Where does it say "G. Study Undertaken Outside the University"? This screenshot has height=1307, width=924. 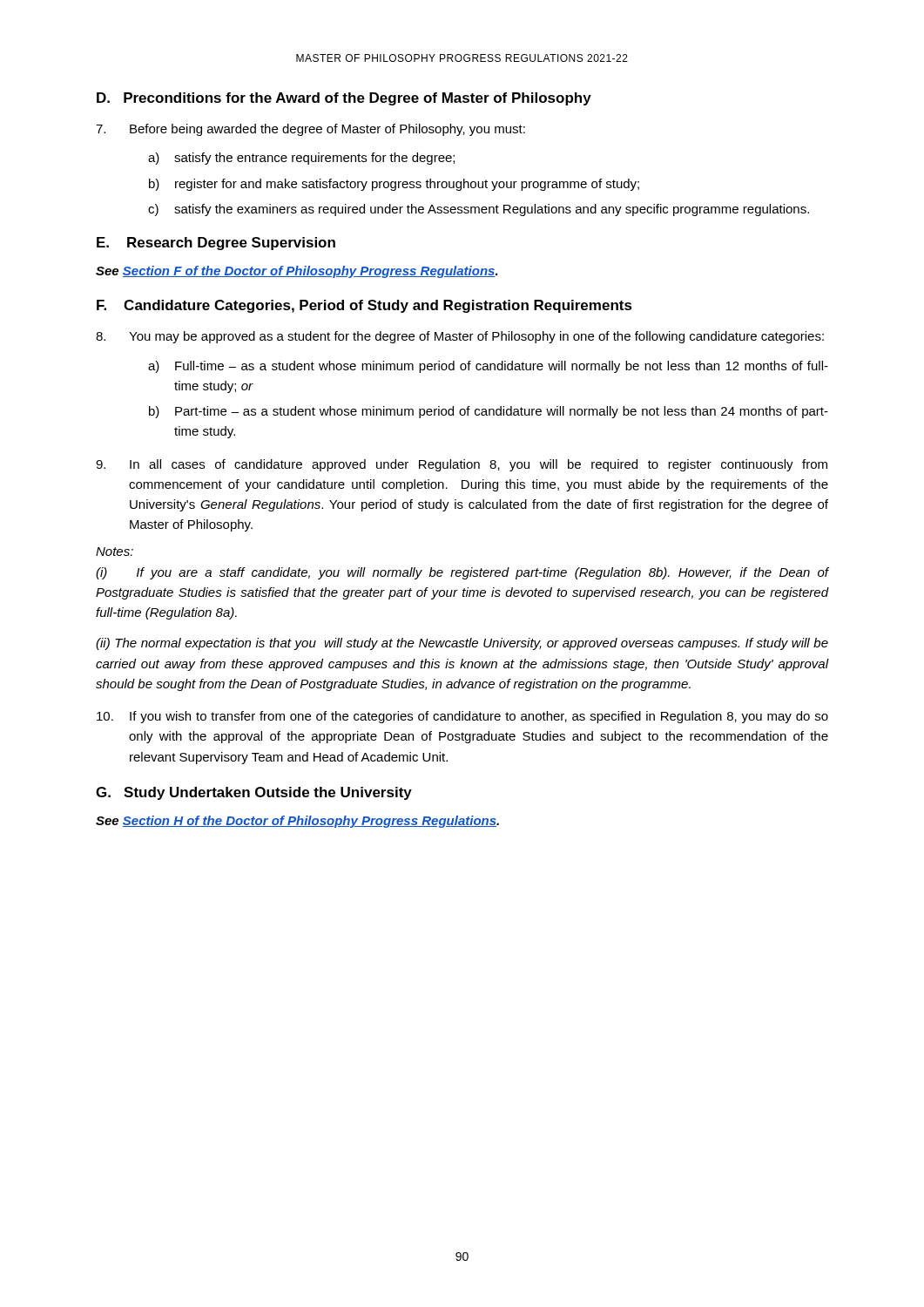(254, 792)
